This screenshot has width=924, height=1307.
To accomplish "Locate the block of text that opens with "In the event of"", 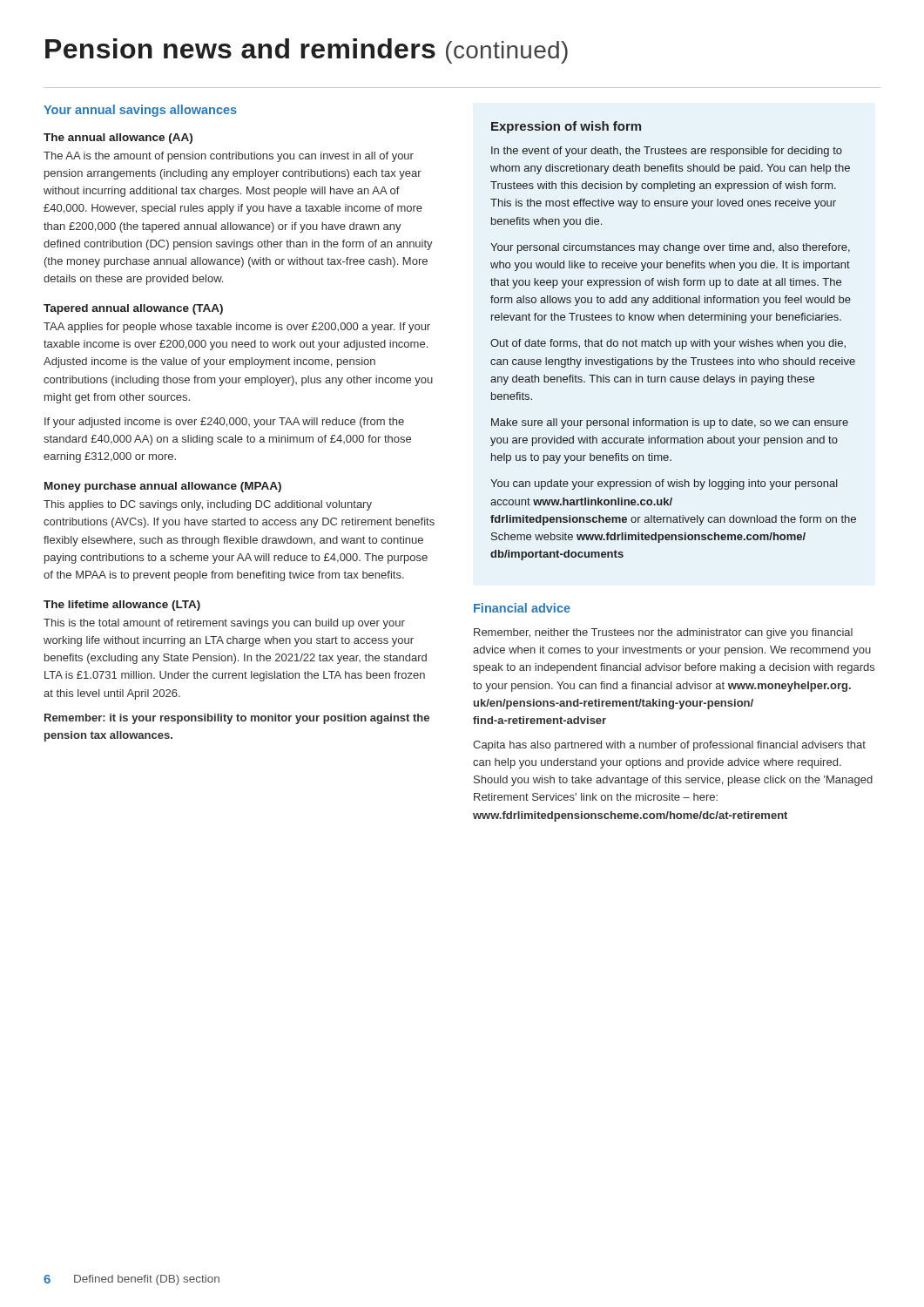I will pyautogui.click(x=674, y=186).
